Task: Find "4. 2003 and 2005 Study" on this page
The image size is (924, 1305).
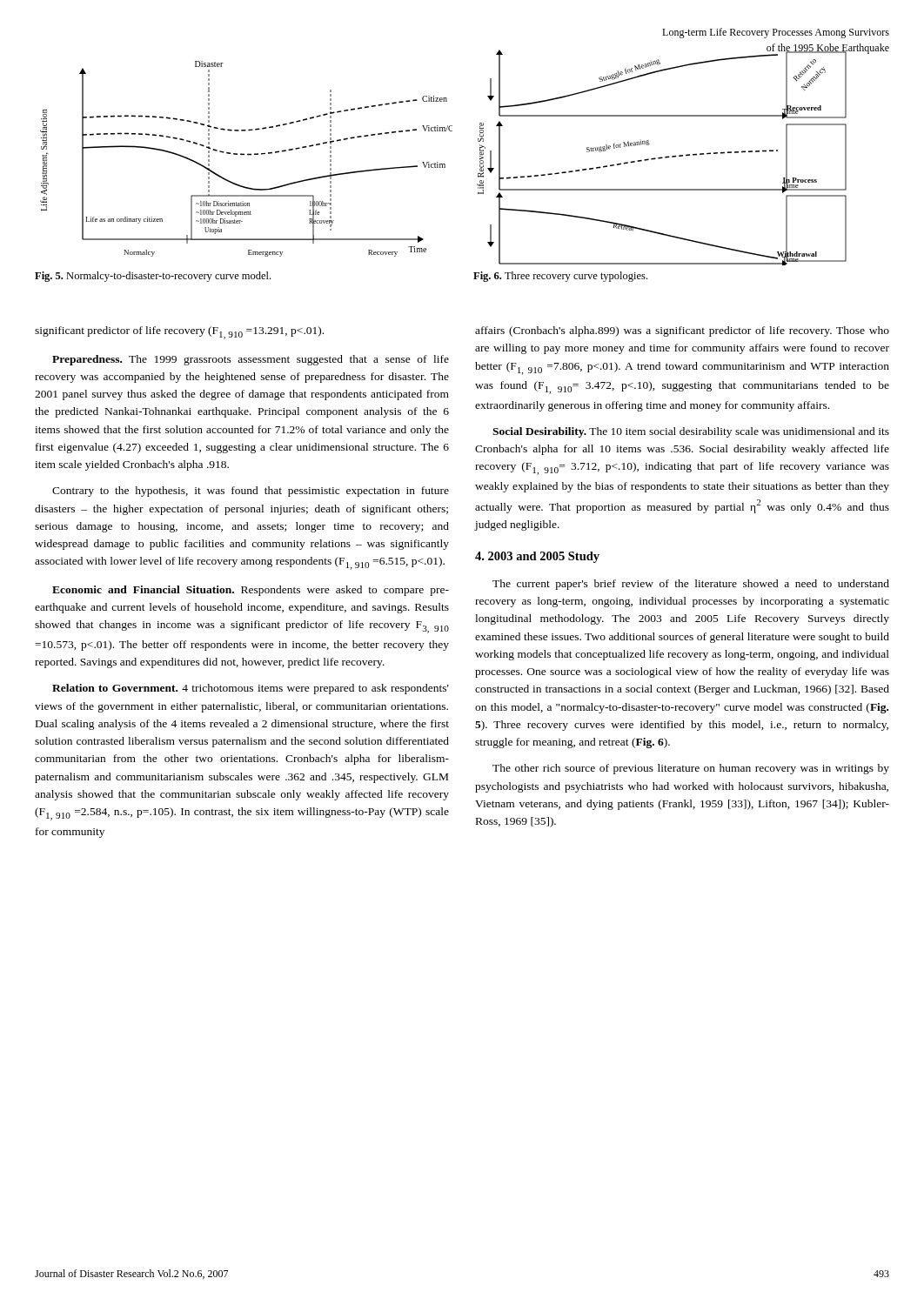Action: tap(537, 556)
